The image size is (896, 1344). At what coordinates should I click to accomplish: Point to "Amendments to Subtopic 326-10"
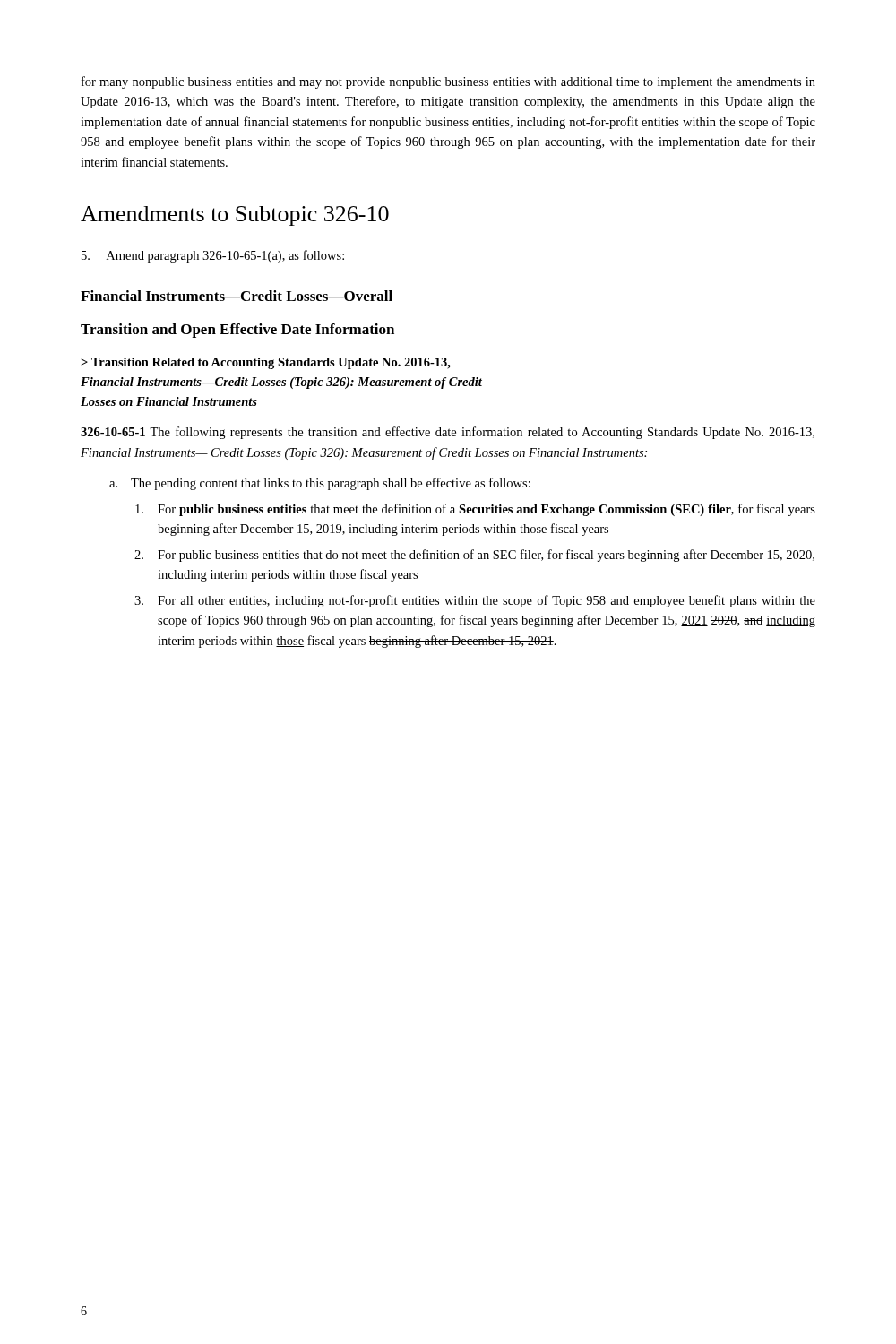tap(235, 214)
